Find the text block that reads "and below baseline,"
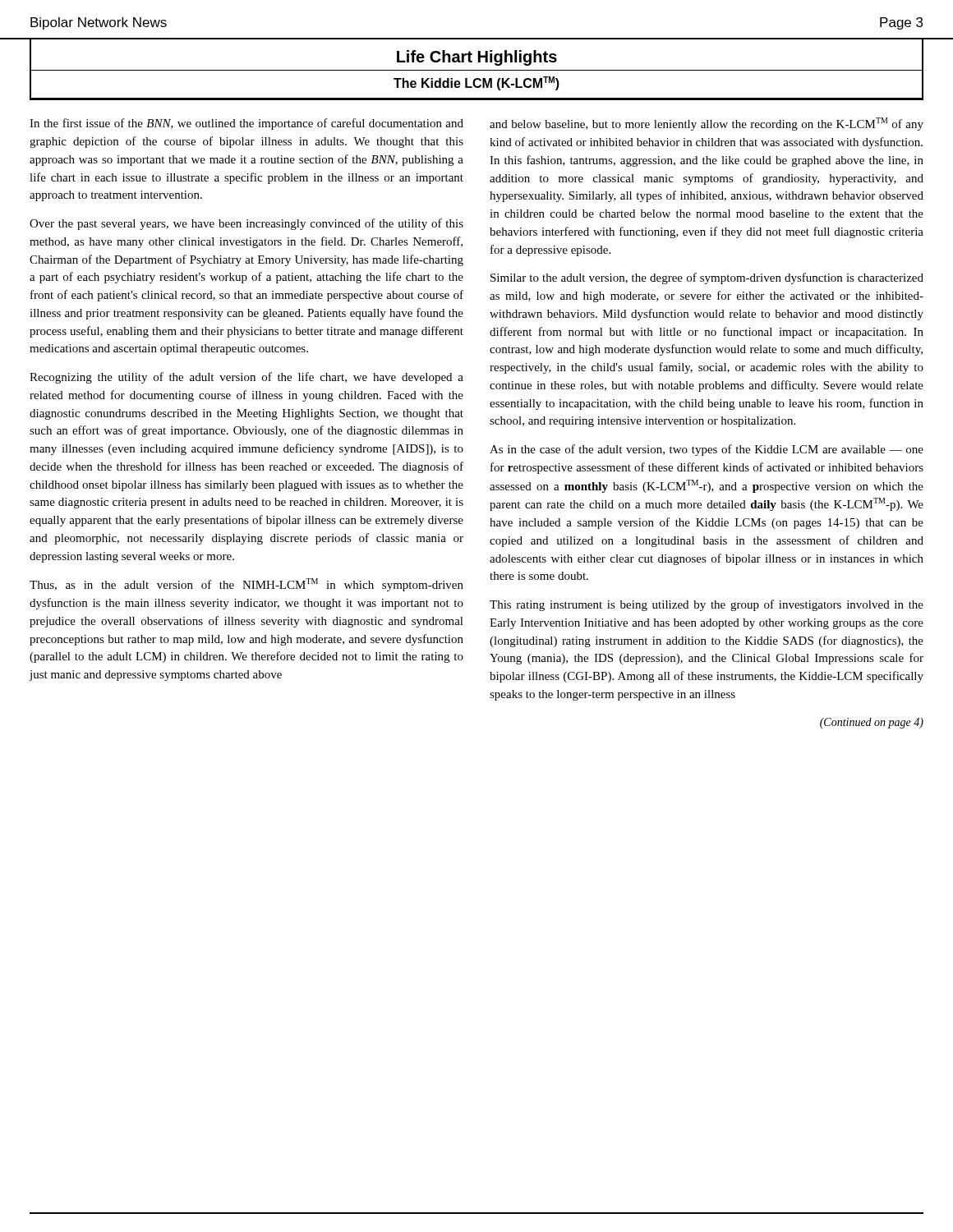This screenshot has height=1232, width=953. click(707, 423)
